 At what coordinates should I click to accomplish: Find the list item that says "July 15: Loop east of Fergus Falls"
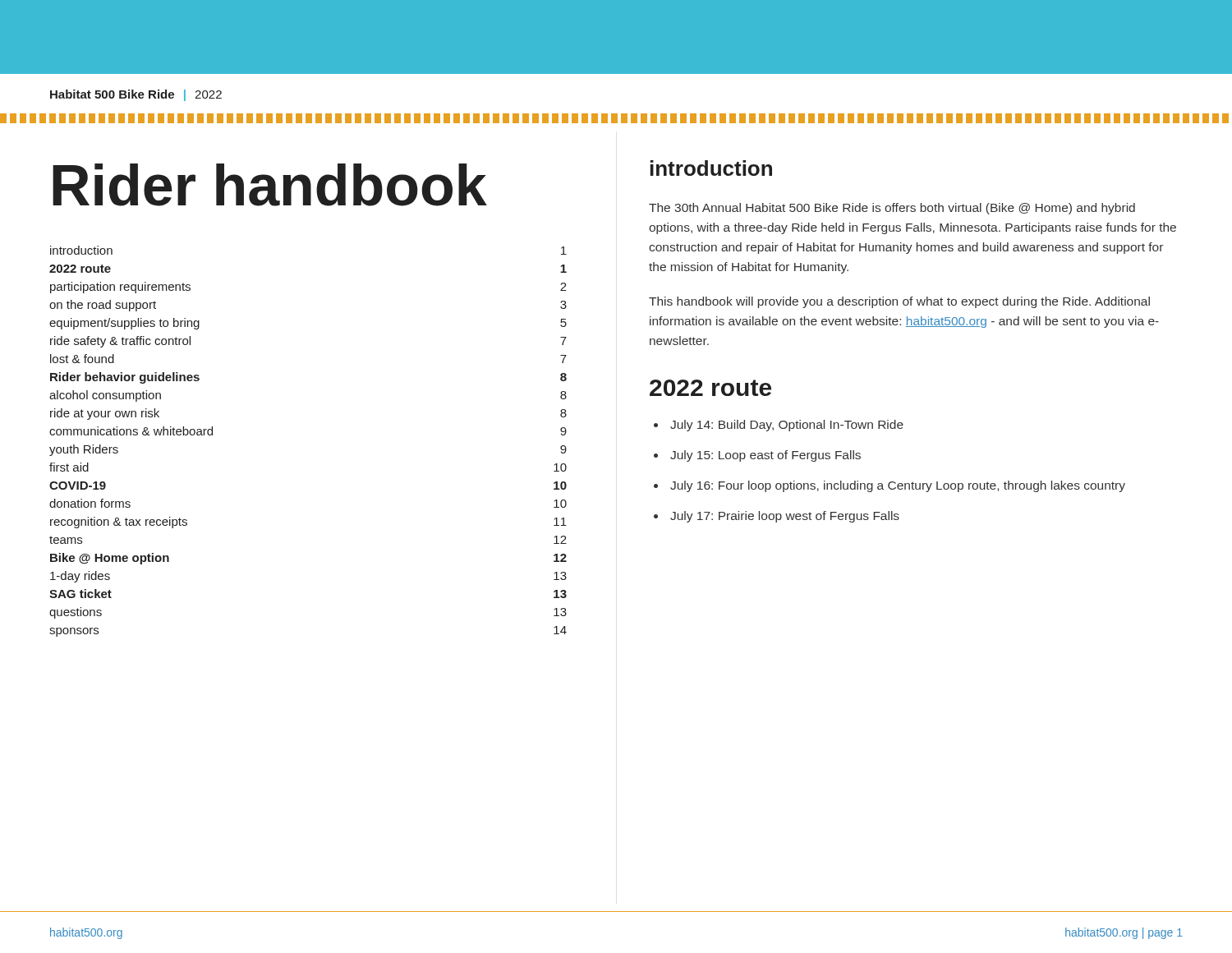point(766,455)
